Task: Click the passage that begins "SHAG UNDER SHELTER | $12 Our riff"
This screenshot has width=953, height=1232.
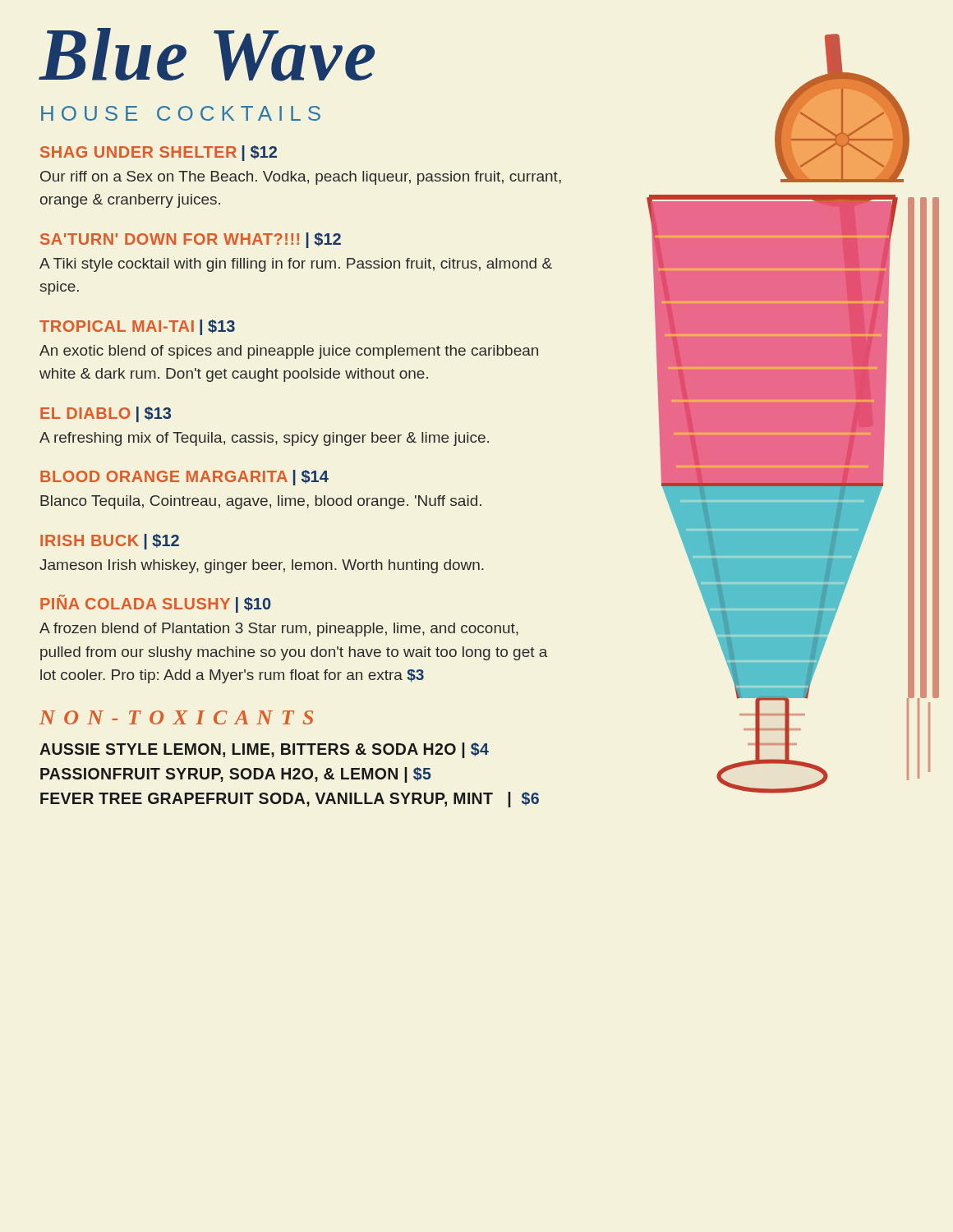Action: tap(302, 177)
